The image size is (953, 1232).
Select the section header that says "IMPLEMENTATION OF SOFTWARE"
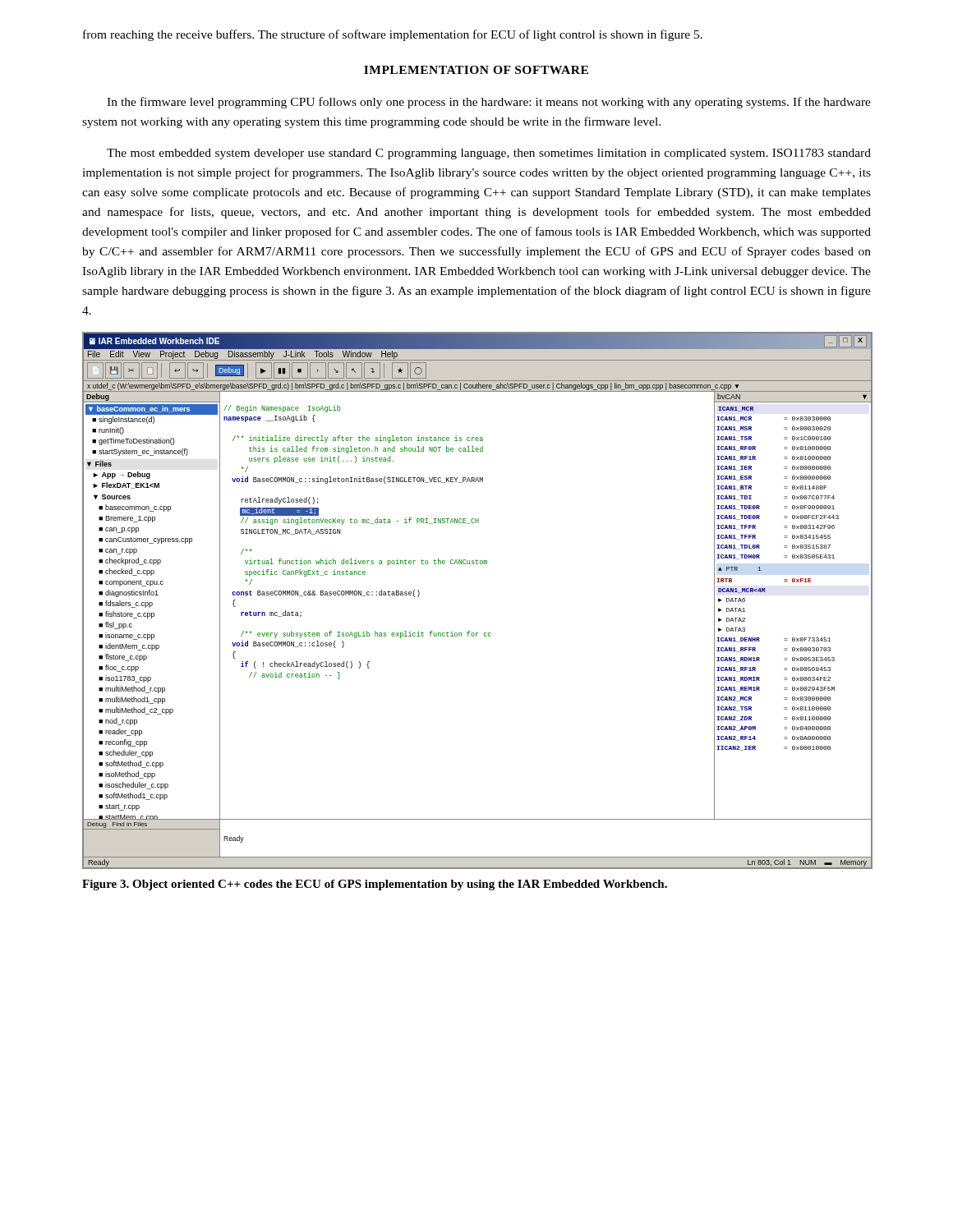476,69
